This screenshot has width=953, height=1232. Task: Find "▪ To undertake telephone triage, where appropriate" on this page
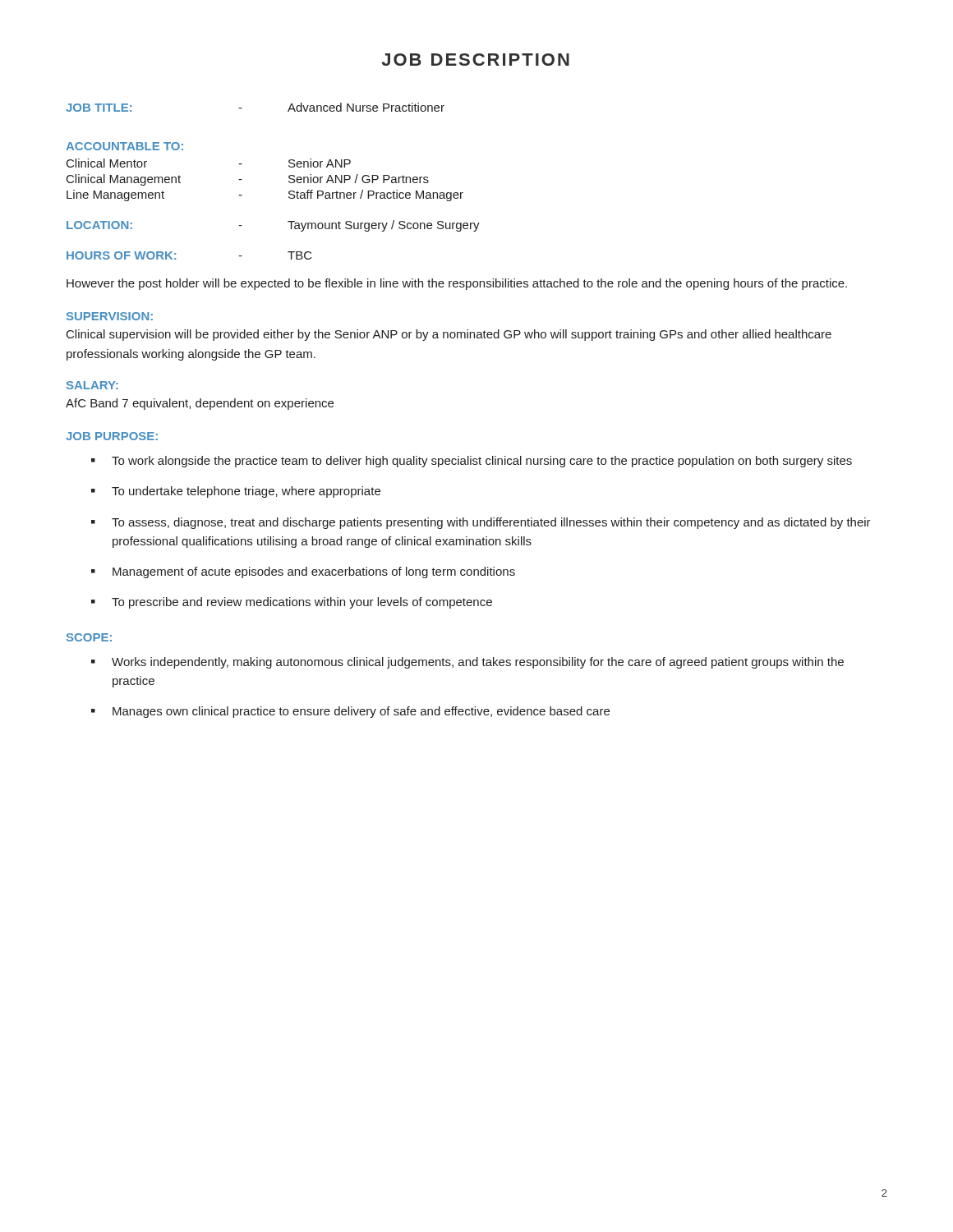[x=236, y=491]
